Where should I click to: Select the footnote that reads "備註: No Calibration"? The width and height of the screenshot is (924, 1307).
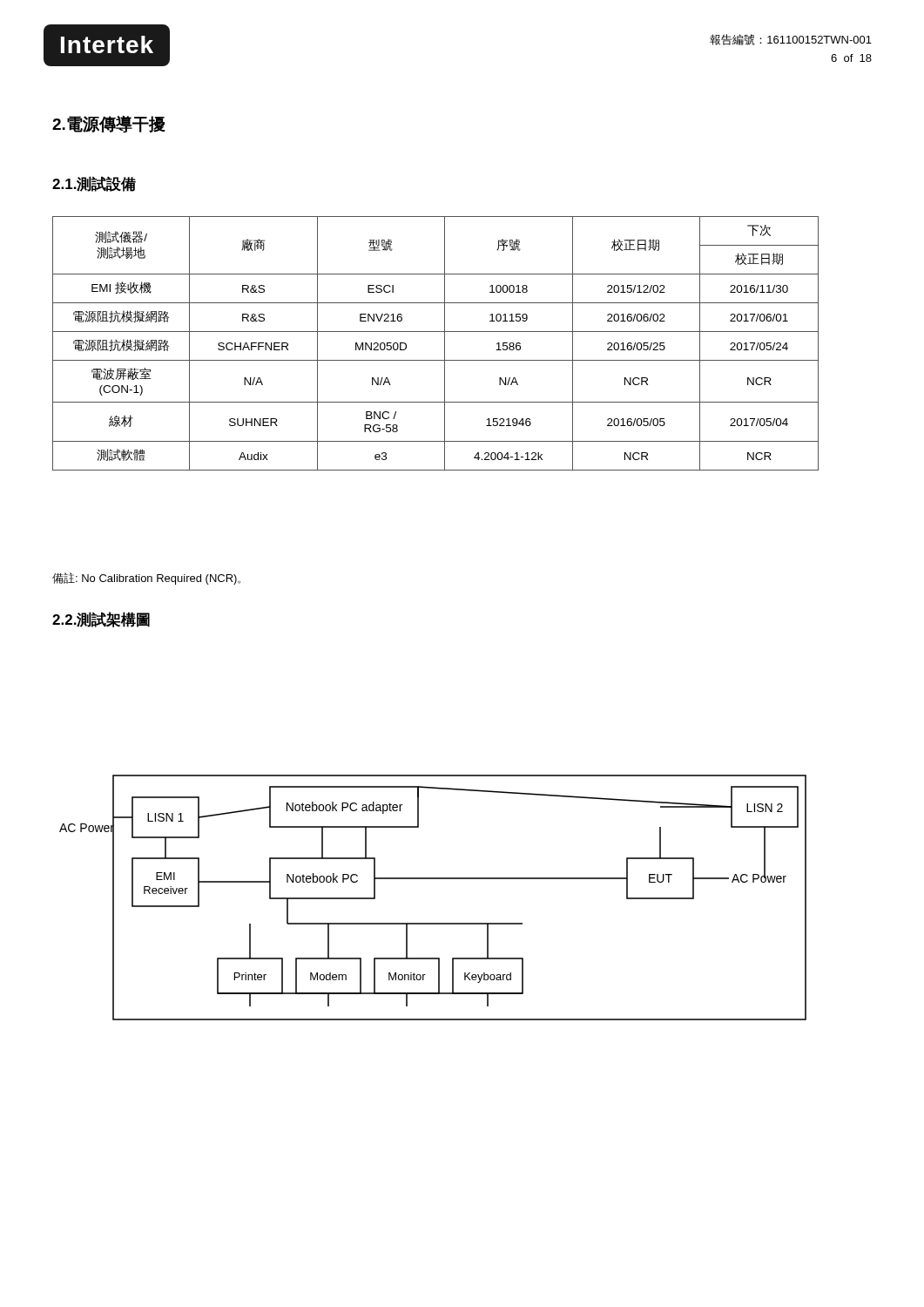(150, 578)
